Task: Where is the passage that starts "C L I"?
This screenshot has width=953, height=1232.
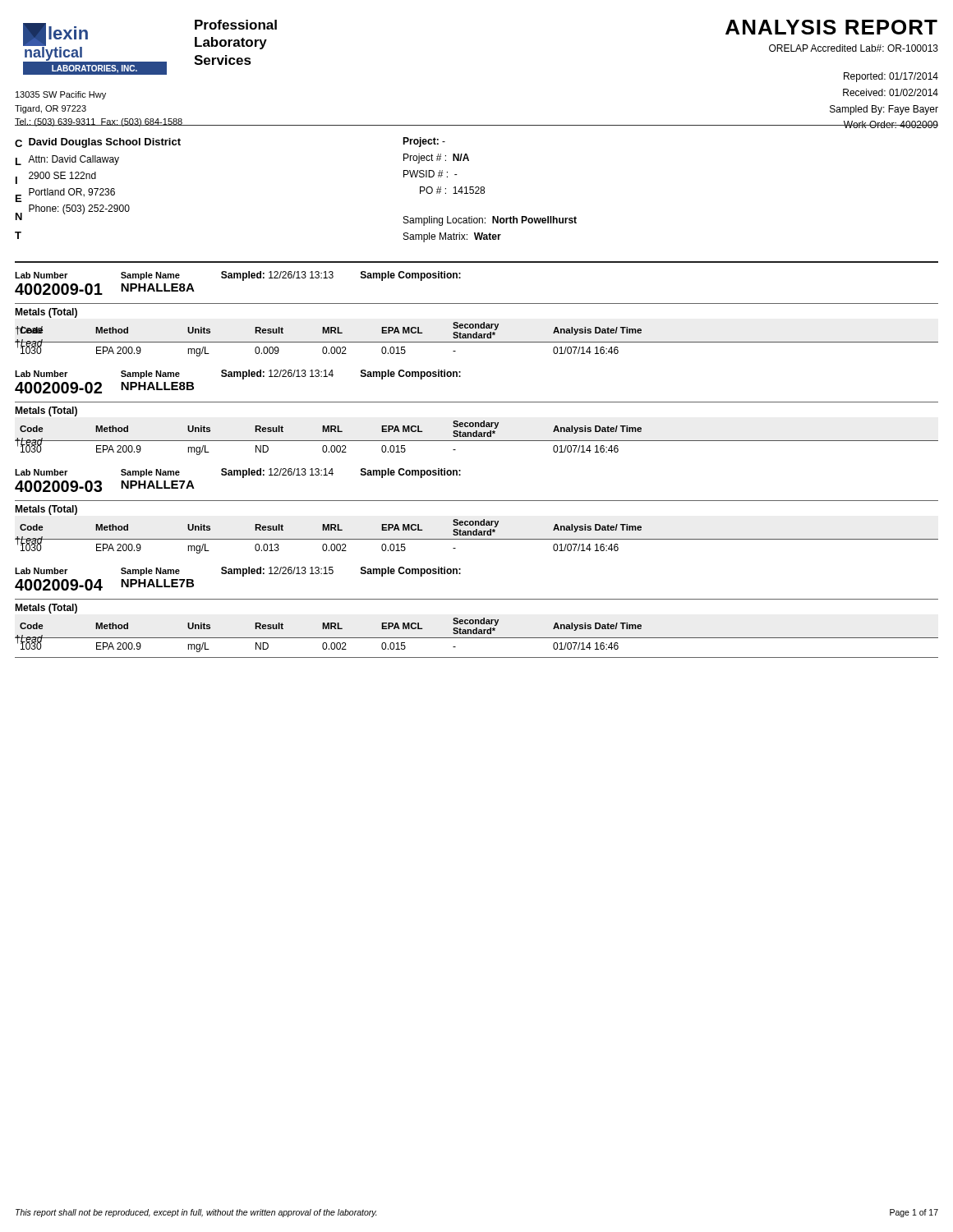Action: pos(98,189)
